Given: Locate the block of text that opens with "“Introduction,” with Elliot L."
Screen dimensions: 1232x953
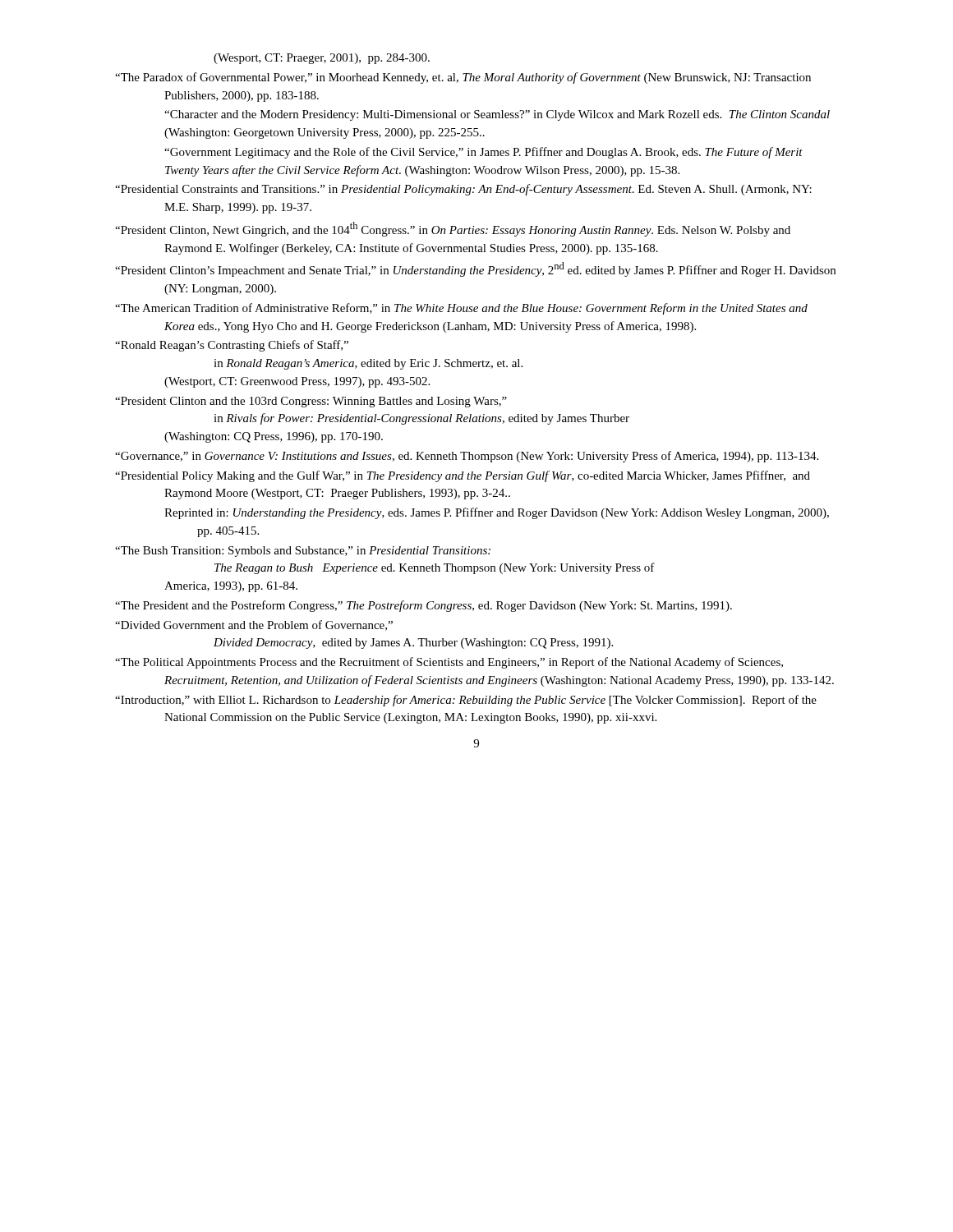Looking at the screenshot, I should coord(466,708).
